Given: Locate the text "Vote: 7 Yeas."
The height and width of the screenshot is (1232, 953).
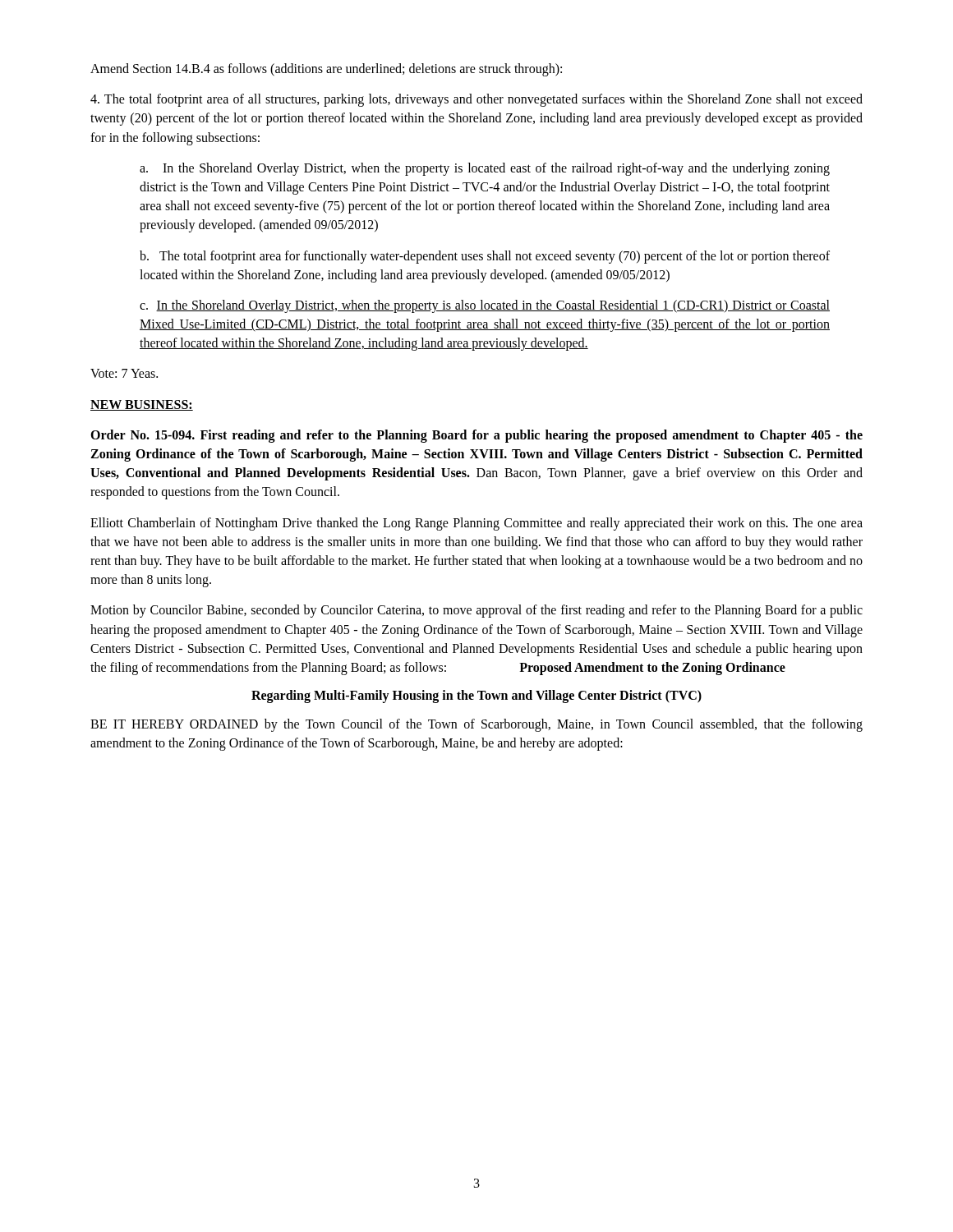Looking at the screenshot, I should click(x=124, y=373).
